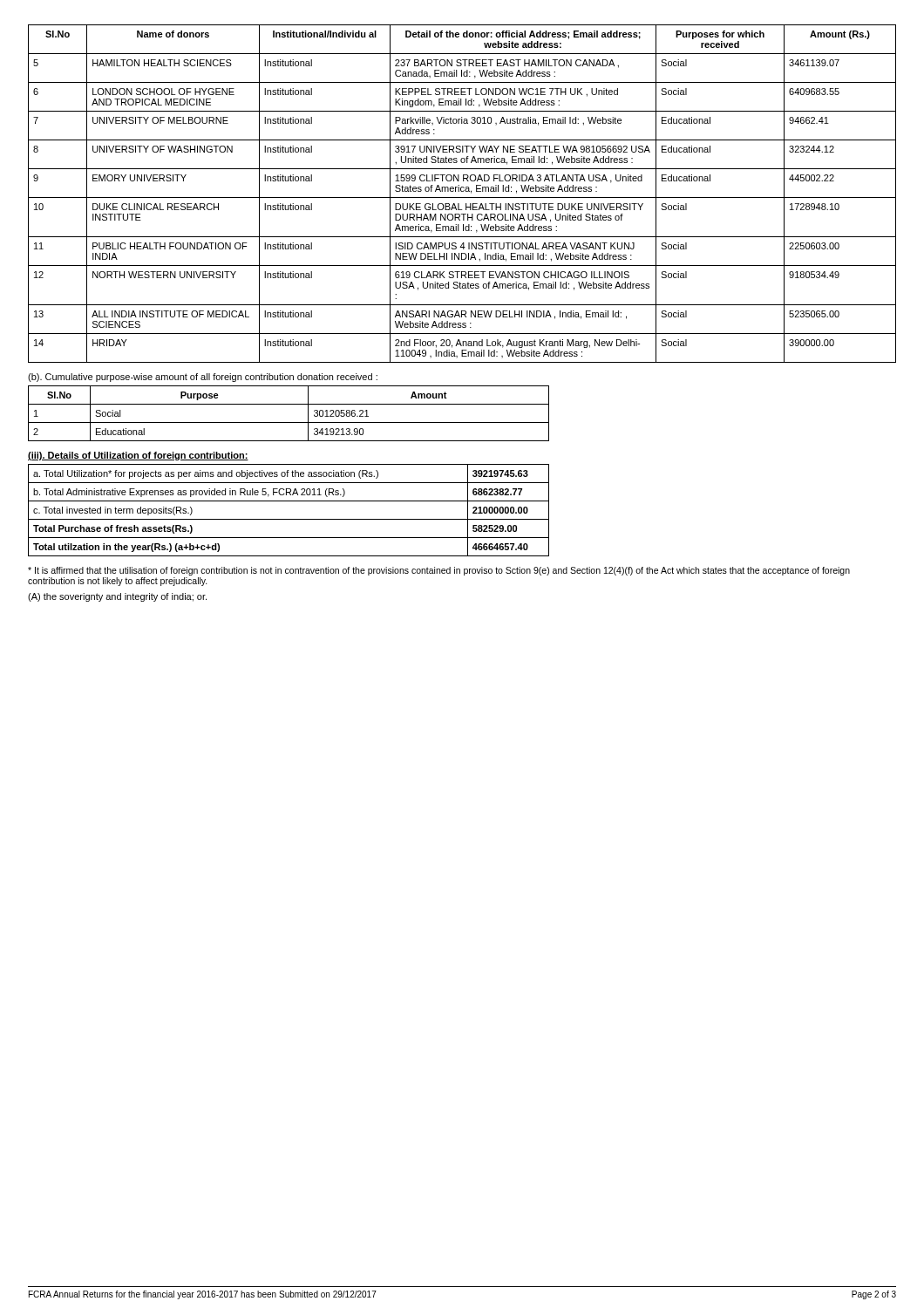Find the table that mentions "a. Total Utilization*"

click(x=462, y=510)
